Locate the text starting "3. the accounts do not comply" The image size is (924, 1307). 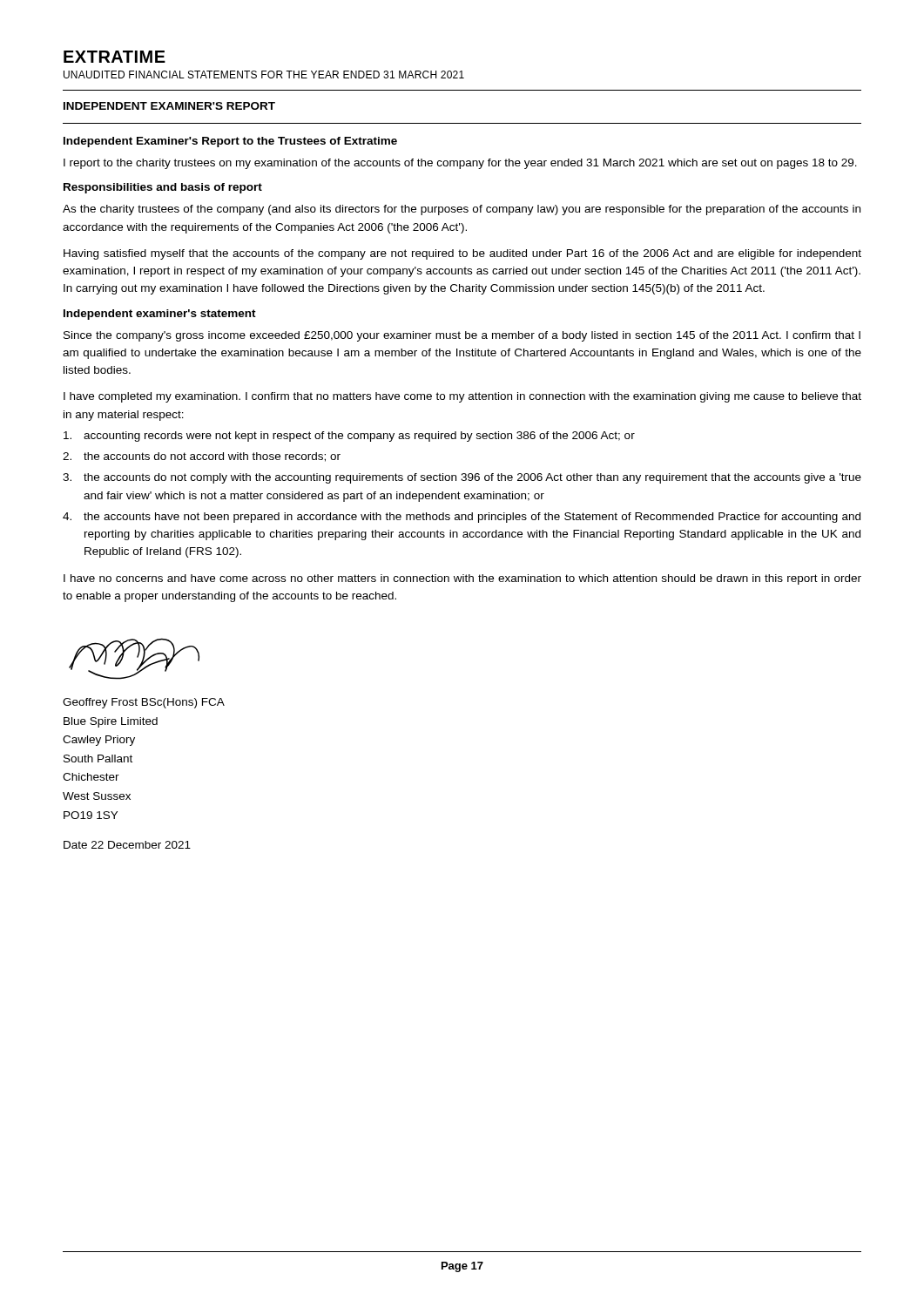point(462,487)
